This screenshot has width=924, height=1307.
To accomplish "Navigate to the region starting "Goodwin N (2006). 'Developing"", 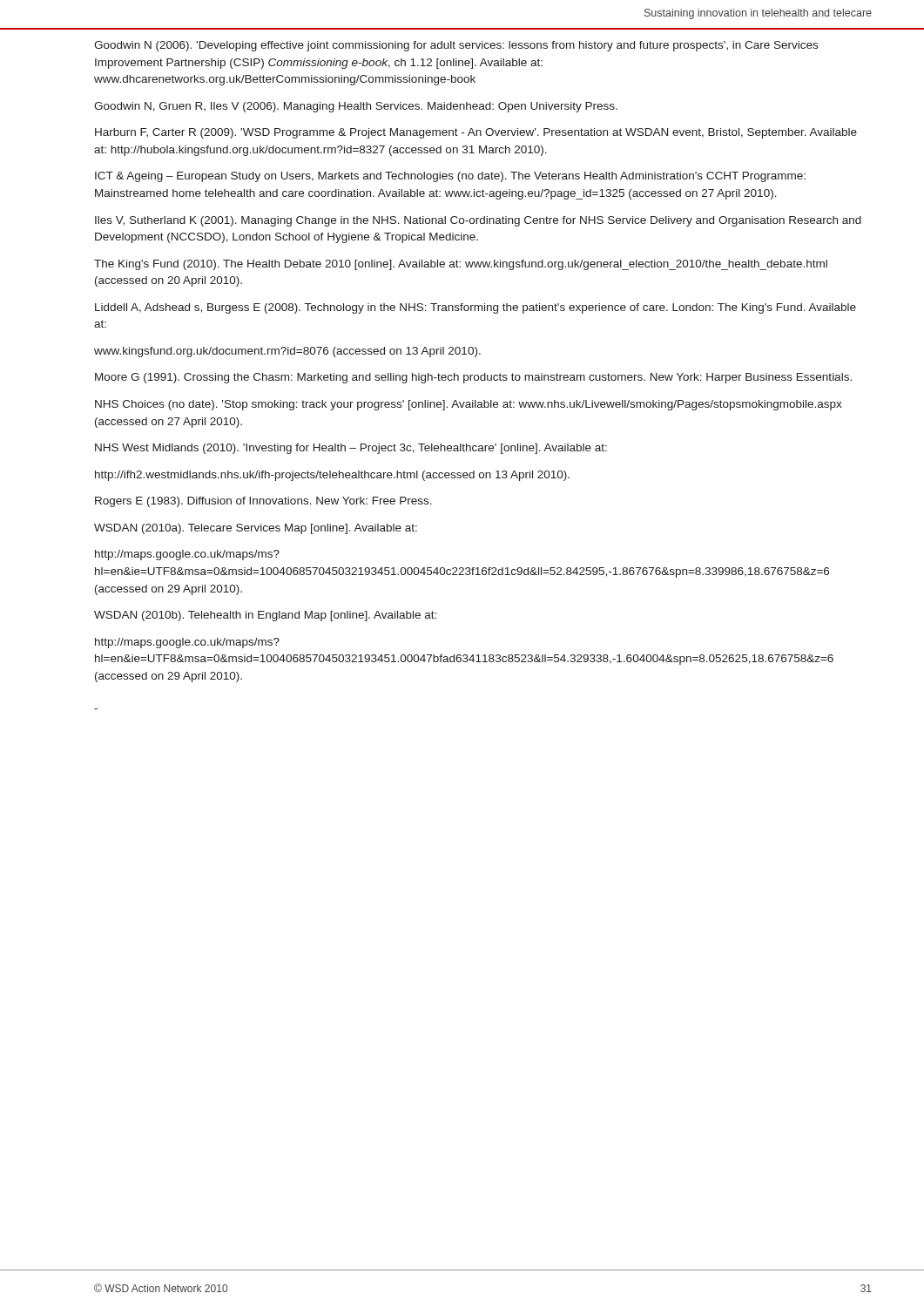I will coord(456,62).
